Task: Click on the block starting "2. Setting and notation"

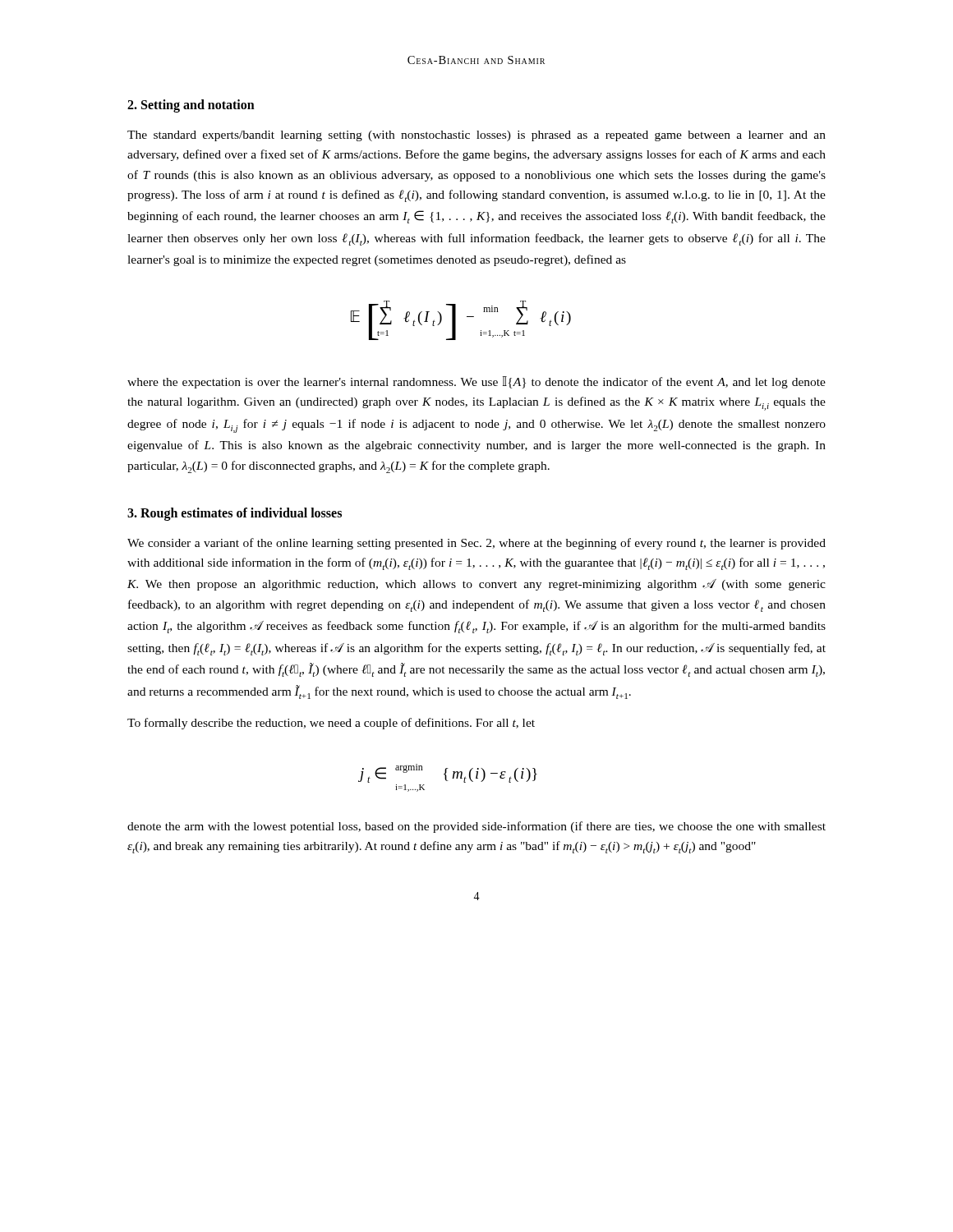Action: [191, 105]
